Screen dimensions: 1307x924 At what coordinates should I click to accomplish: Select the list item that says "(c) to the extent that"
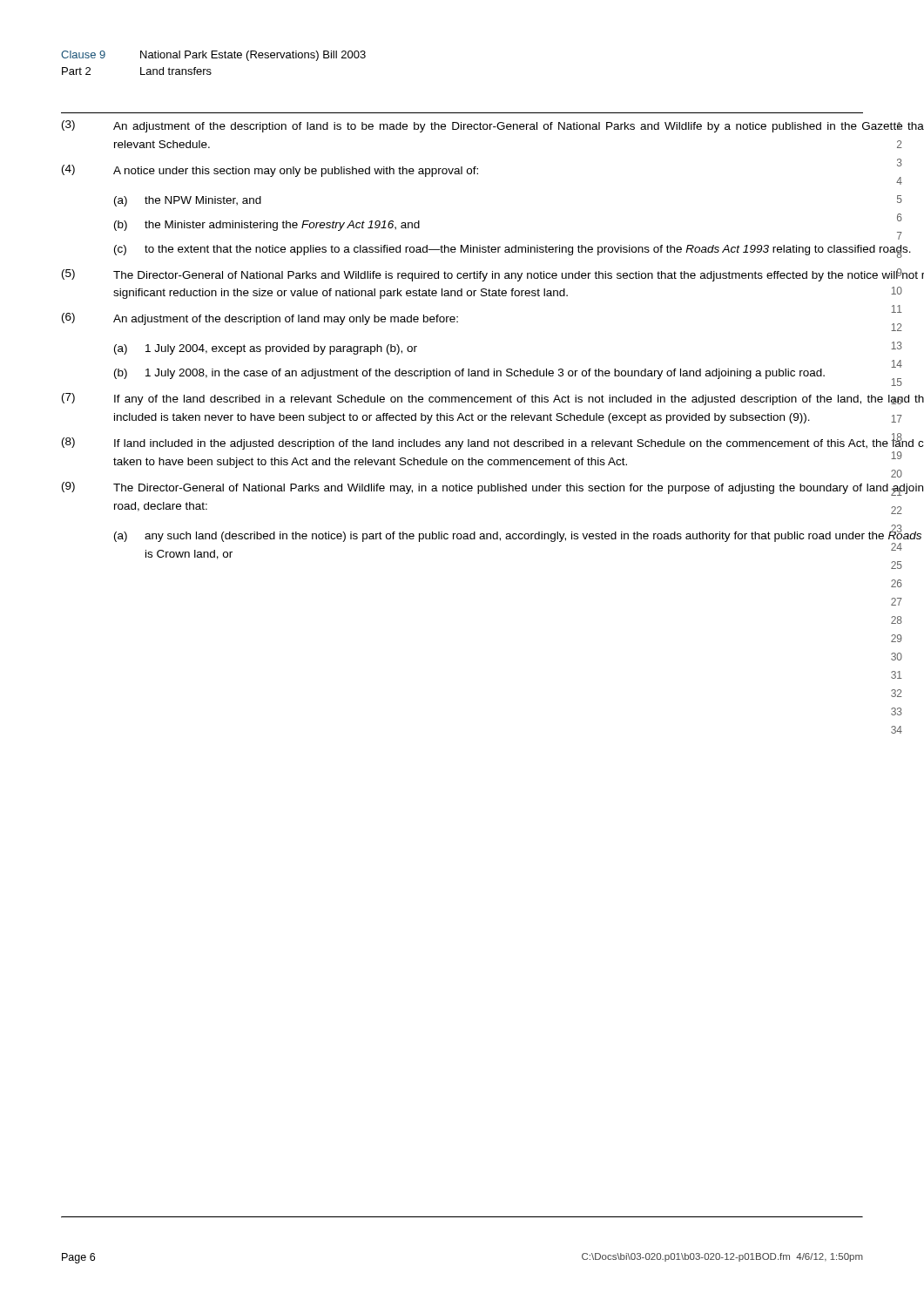point(492,248)
